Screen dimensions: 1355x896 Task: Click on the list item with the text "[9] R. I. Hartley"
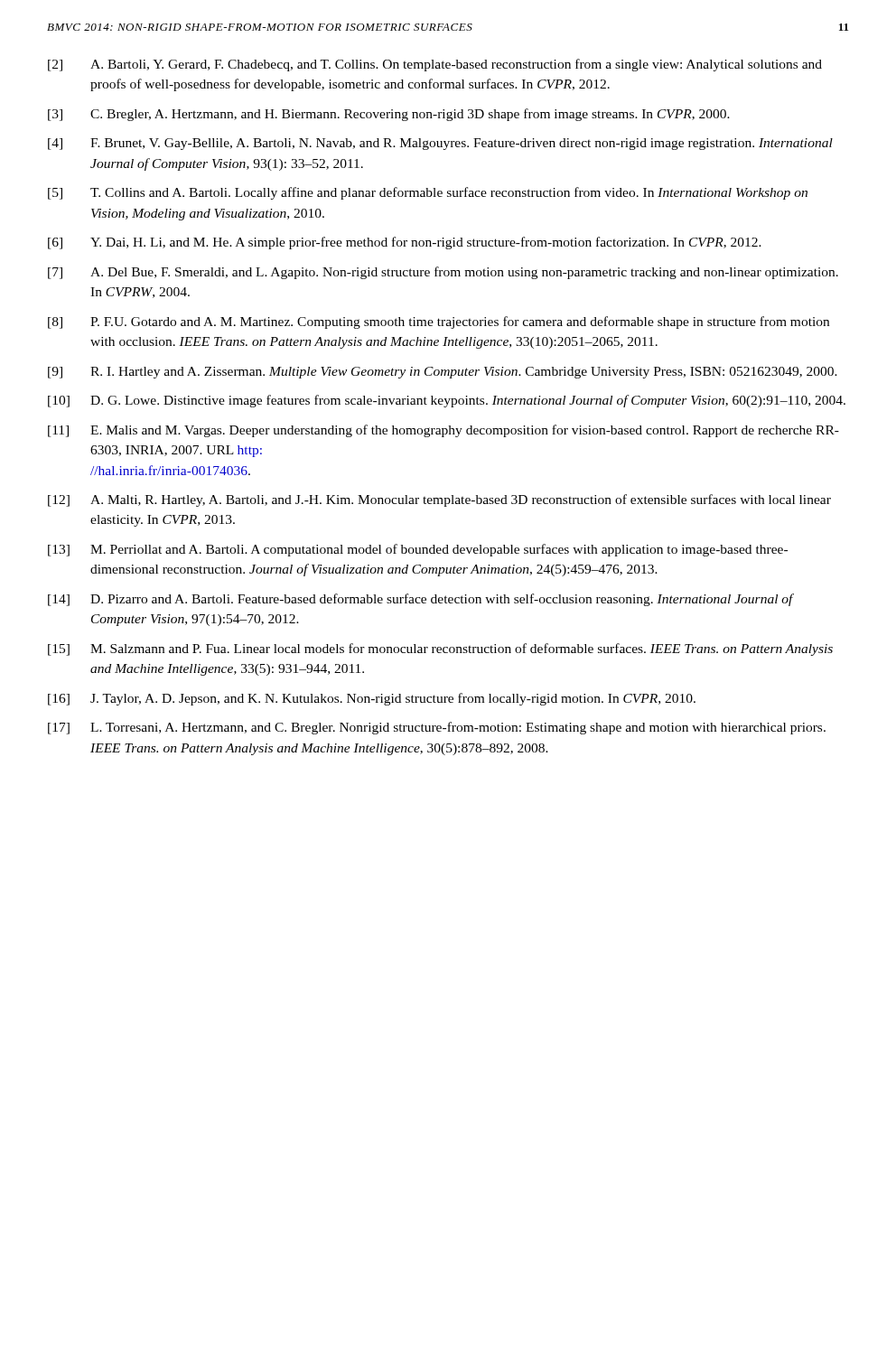448,371
